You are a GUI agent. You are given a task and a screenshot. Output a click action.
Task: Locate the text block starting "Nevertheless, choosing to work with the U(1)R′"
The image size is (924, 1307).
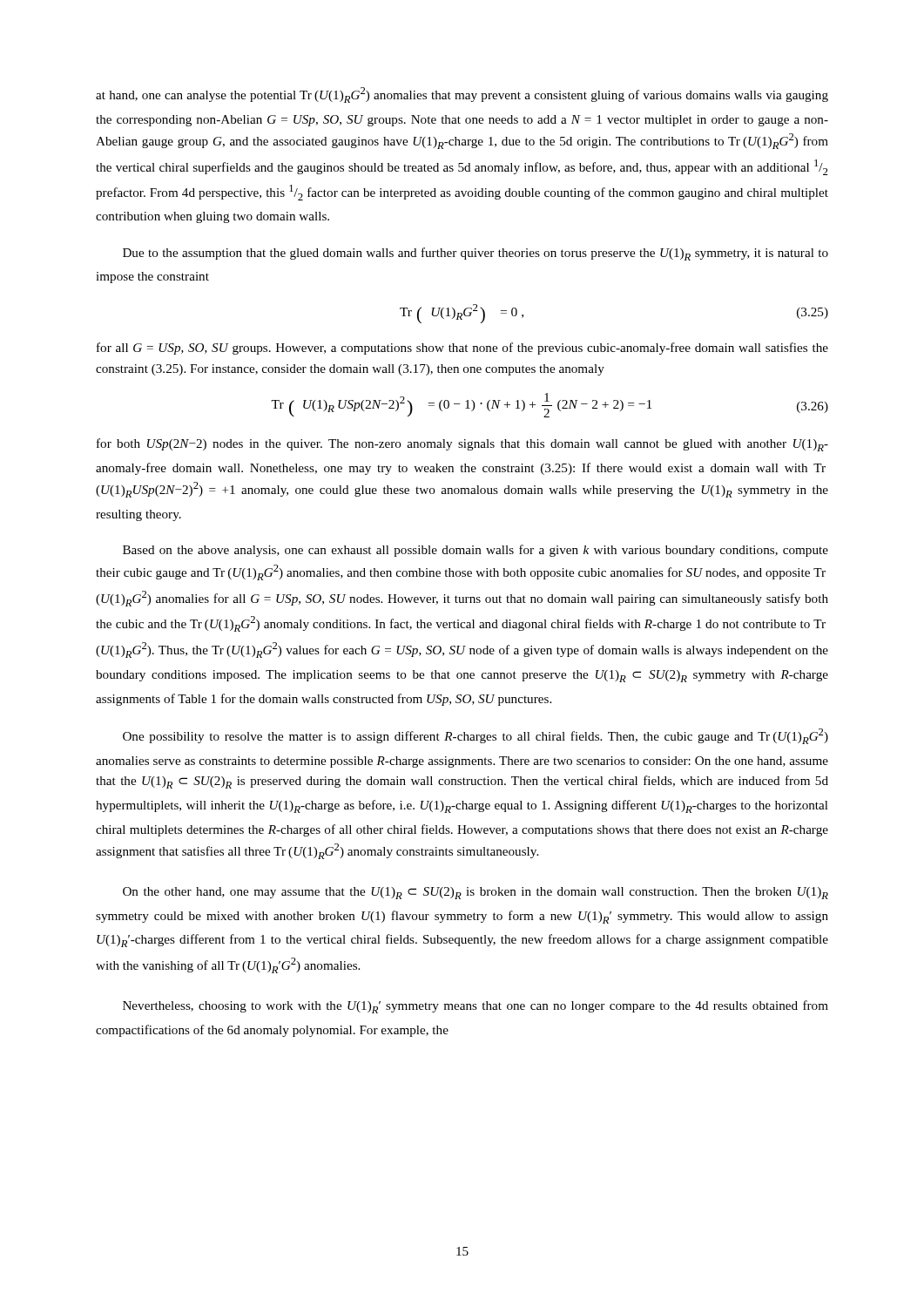click(x=462, y=1017)
